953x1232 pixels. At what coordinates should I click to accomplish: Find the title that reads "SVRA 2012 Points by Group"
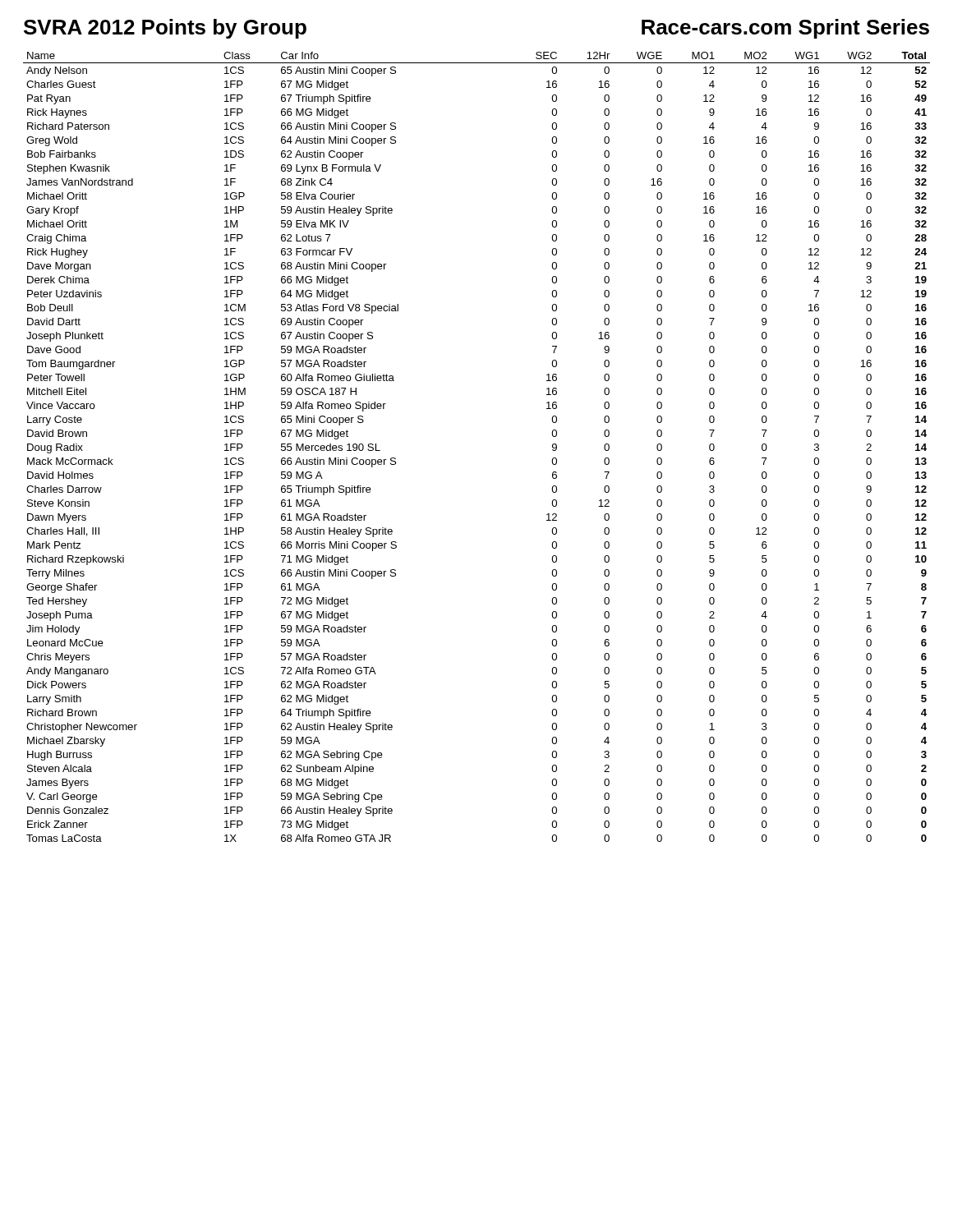point(165,27)
